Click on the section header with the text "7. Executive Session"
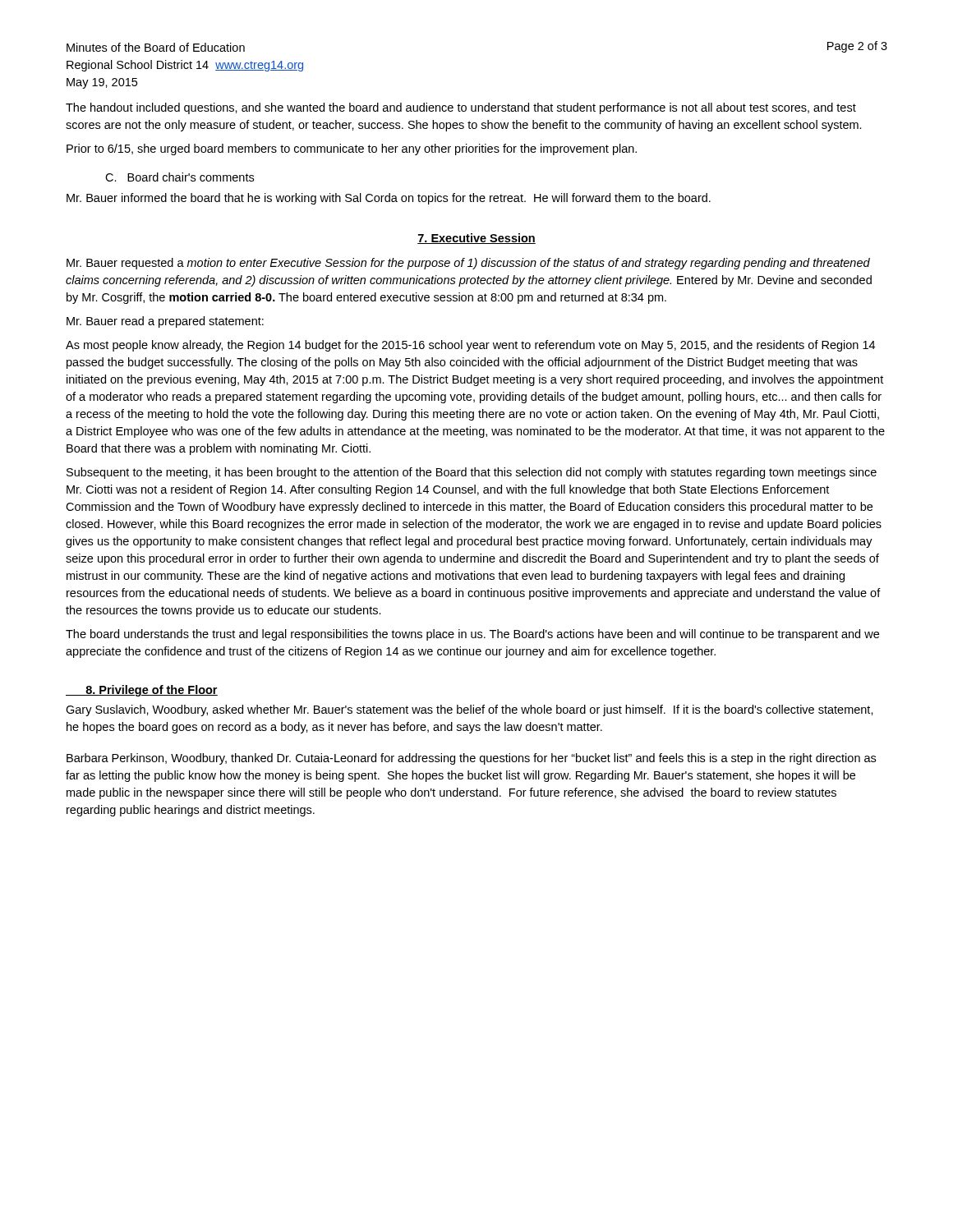 (x=476, y=238)
